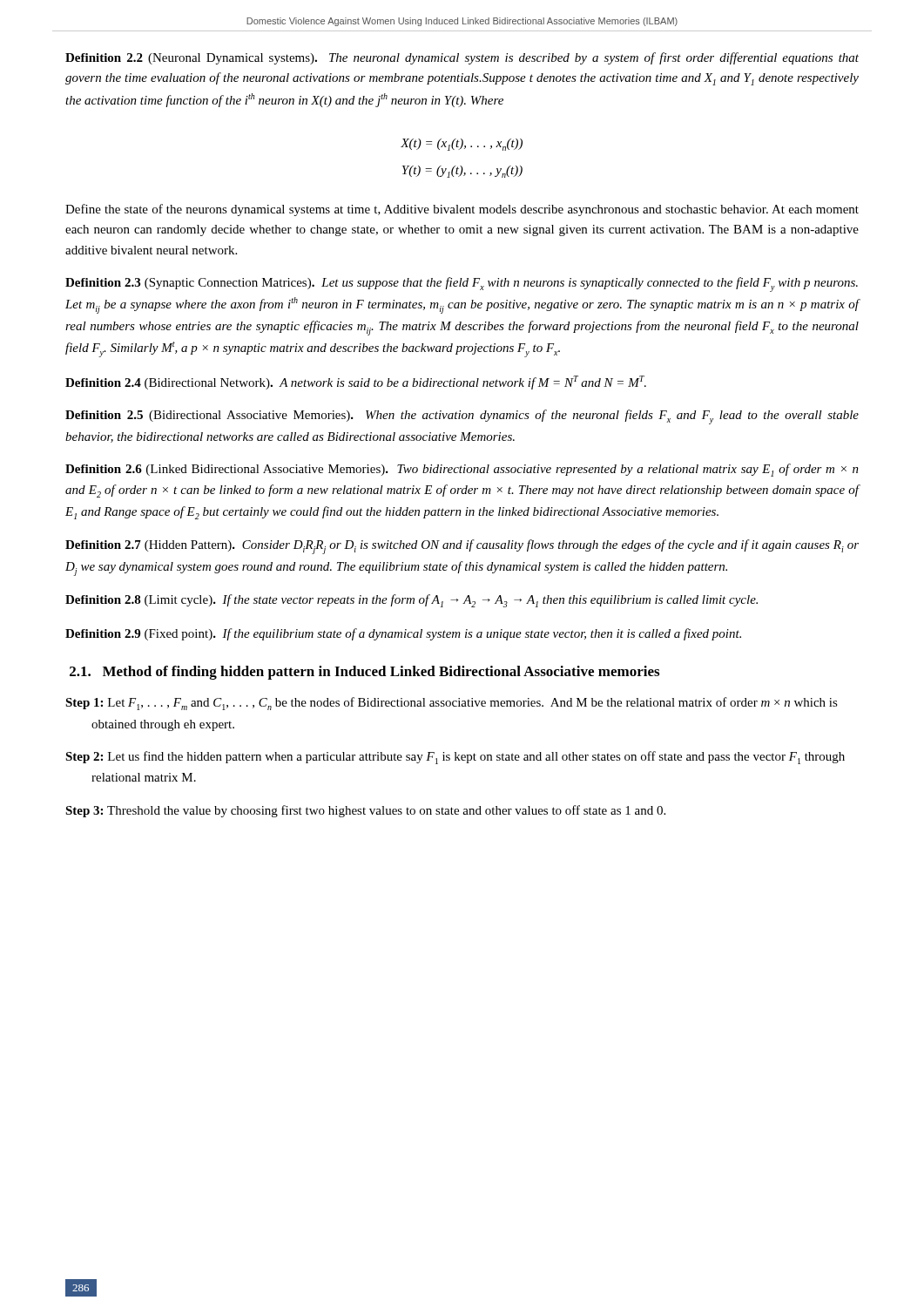Point to the block beginning "Definition 2.3 (Synaptic"
Viewport: 924px width, 1307px height.
coord(462,316)
